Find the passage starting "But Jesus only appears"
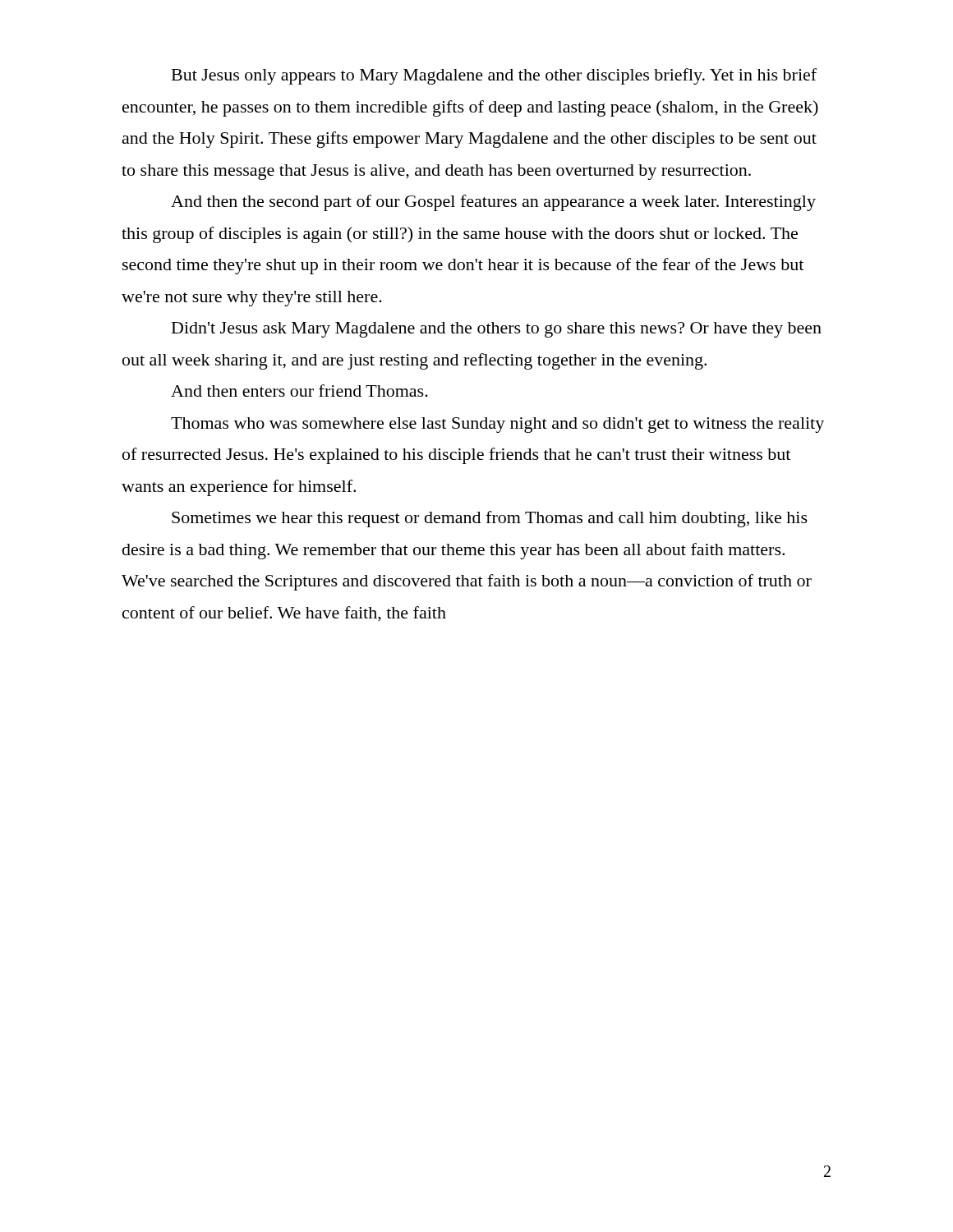Screen dimensions: 1232x953 (476, 344)
